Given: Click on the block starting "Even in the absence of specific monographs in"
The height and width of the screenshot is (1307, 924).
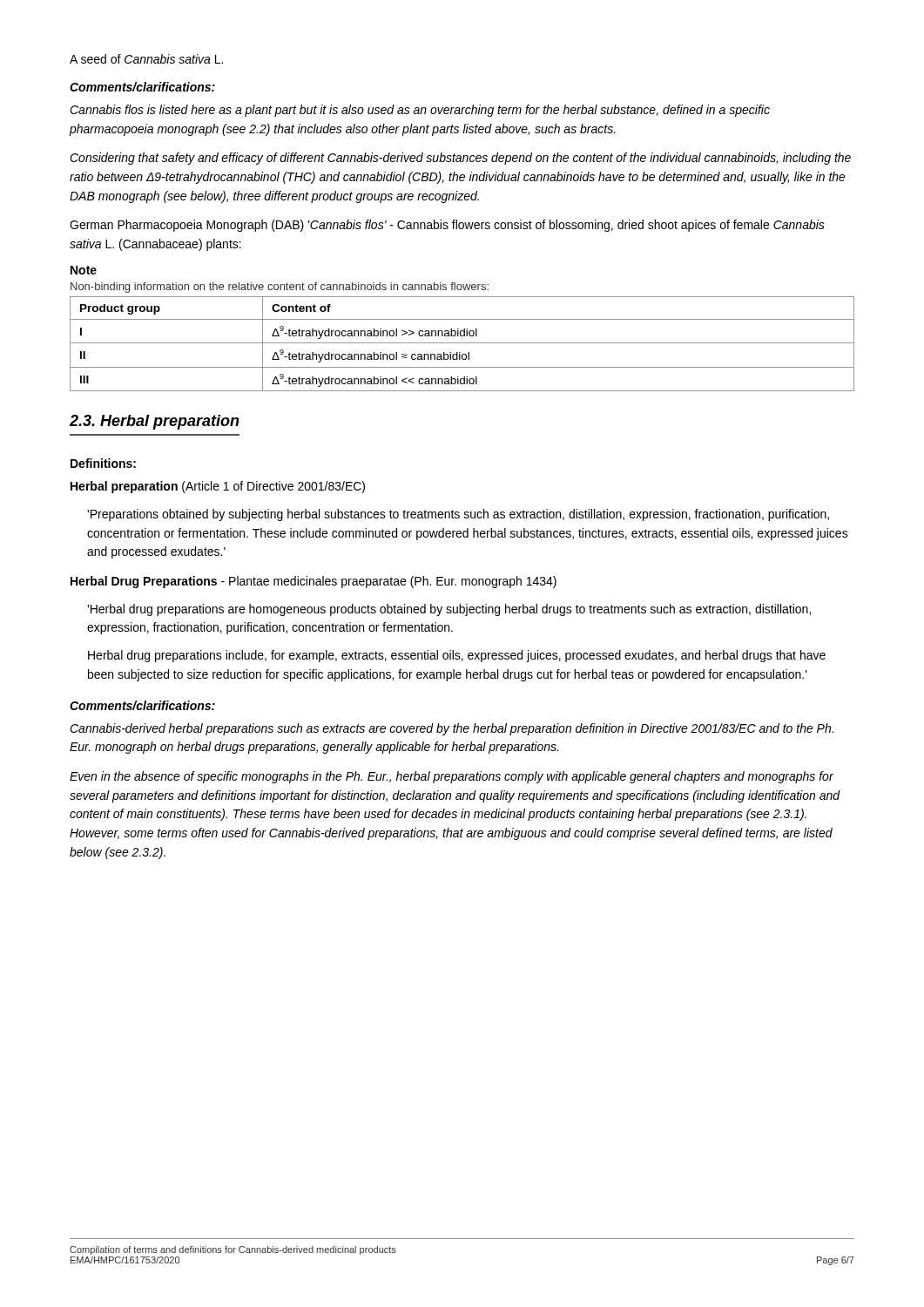Looking at the screenshot, I should click(x=455, y=814).
